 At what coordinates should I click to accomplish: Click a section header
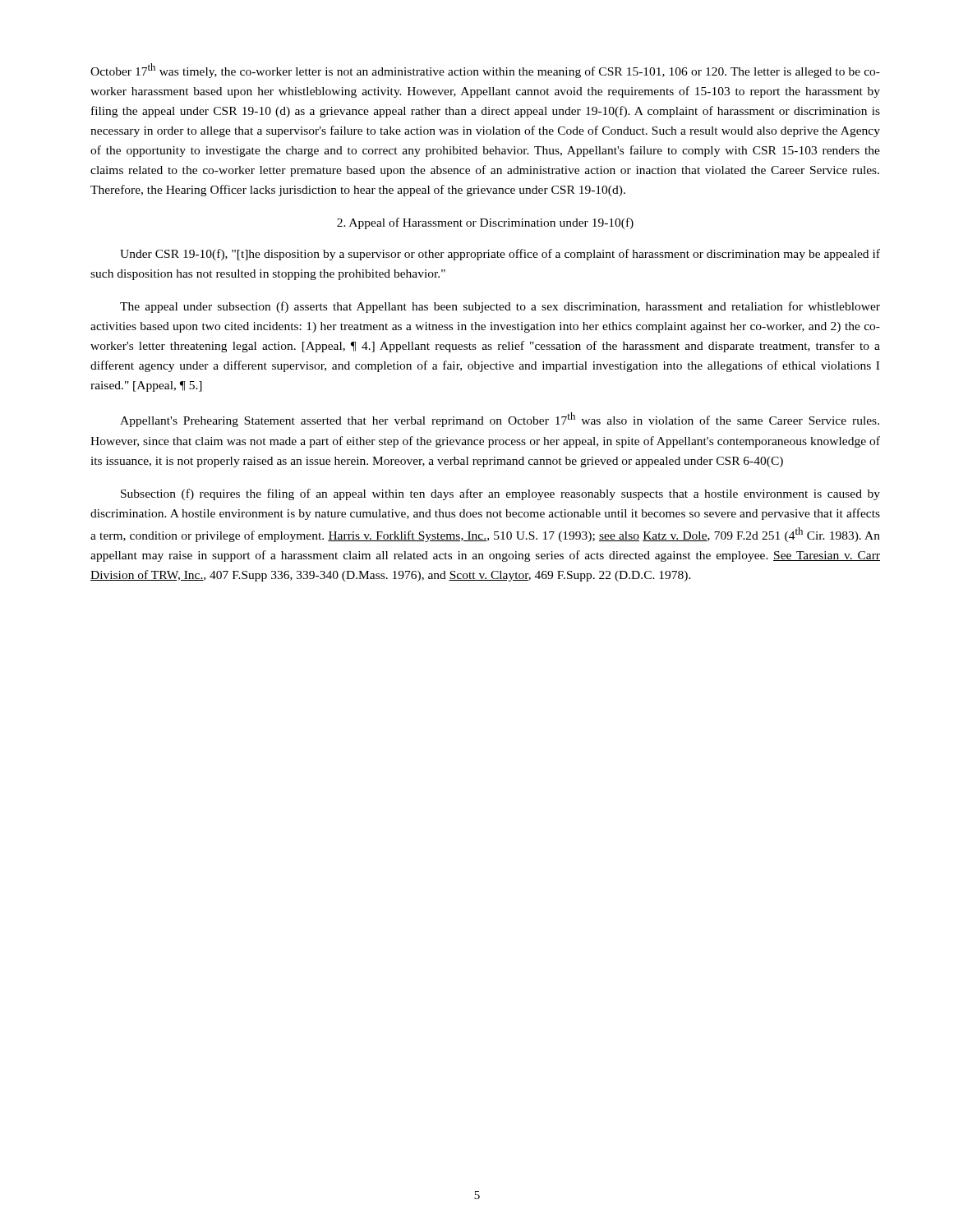click(485, 222)
